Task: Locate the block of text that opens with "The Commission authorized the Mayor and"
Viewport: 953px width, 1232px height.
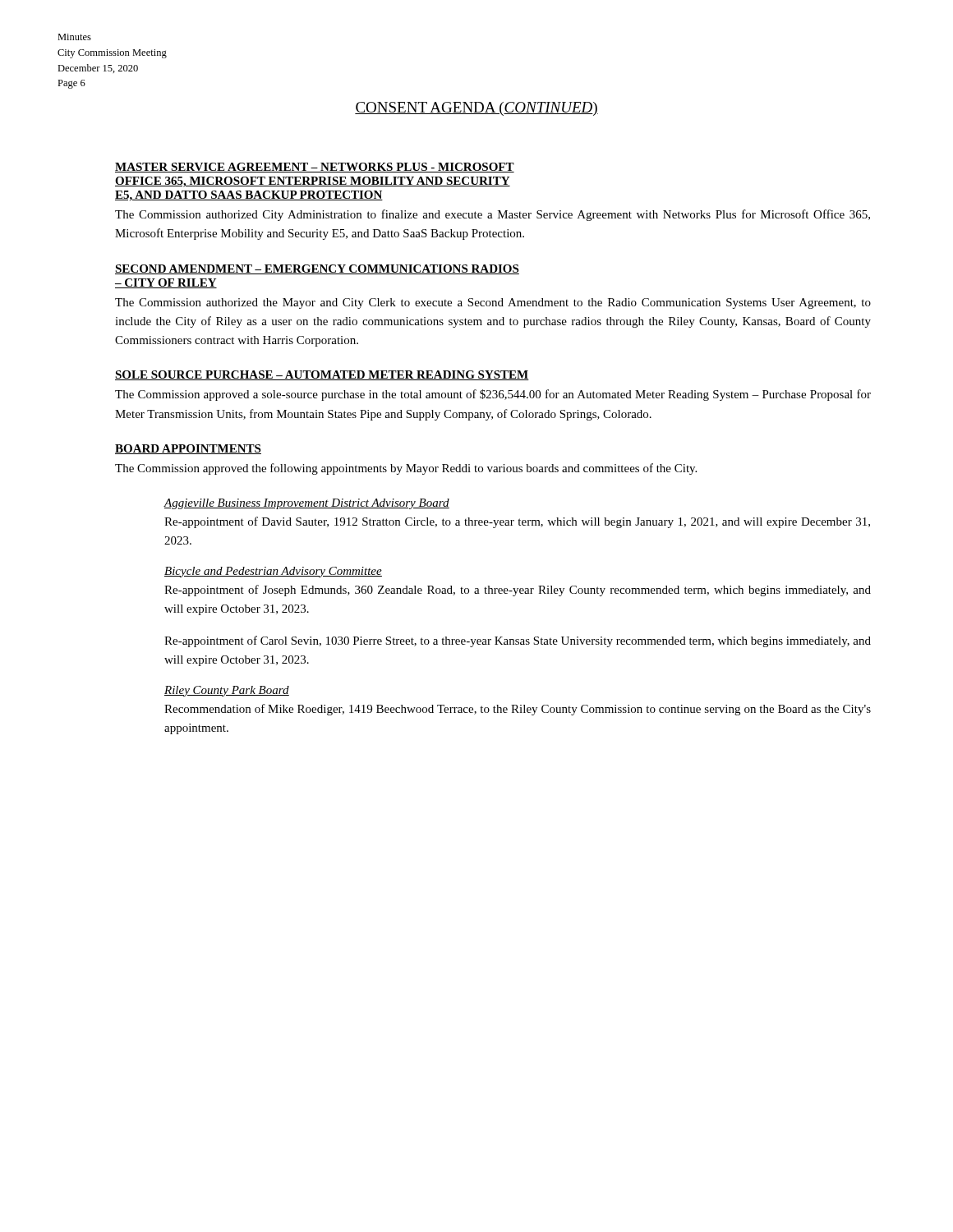Action: point(493,321)
